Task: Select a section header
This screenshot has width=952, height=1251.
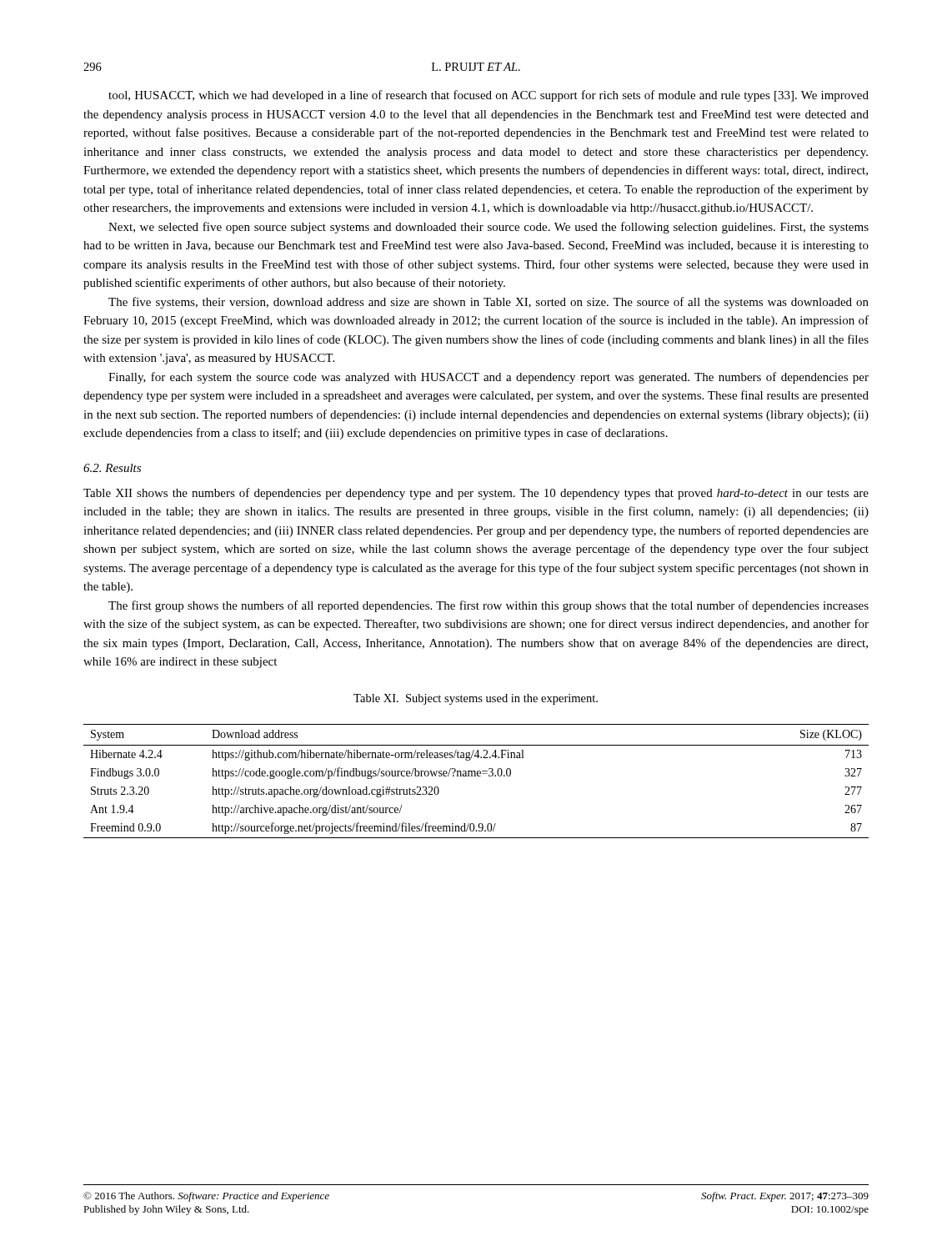Action: coord(112,467)
